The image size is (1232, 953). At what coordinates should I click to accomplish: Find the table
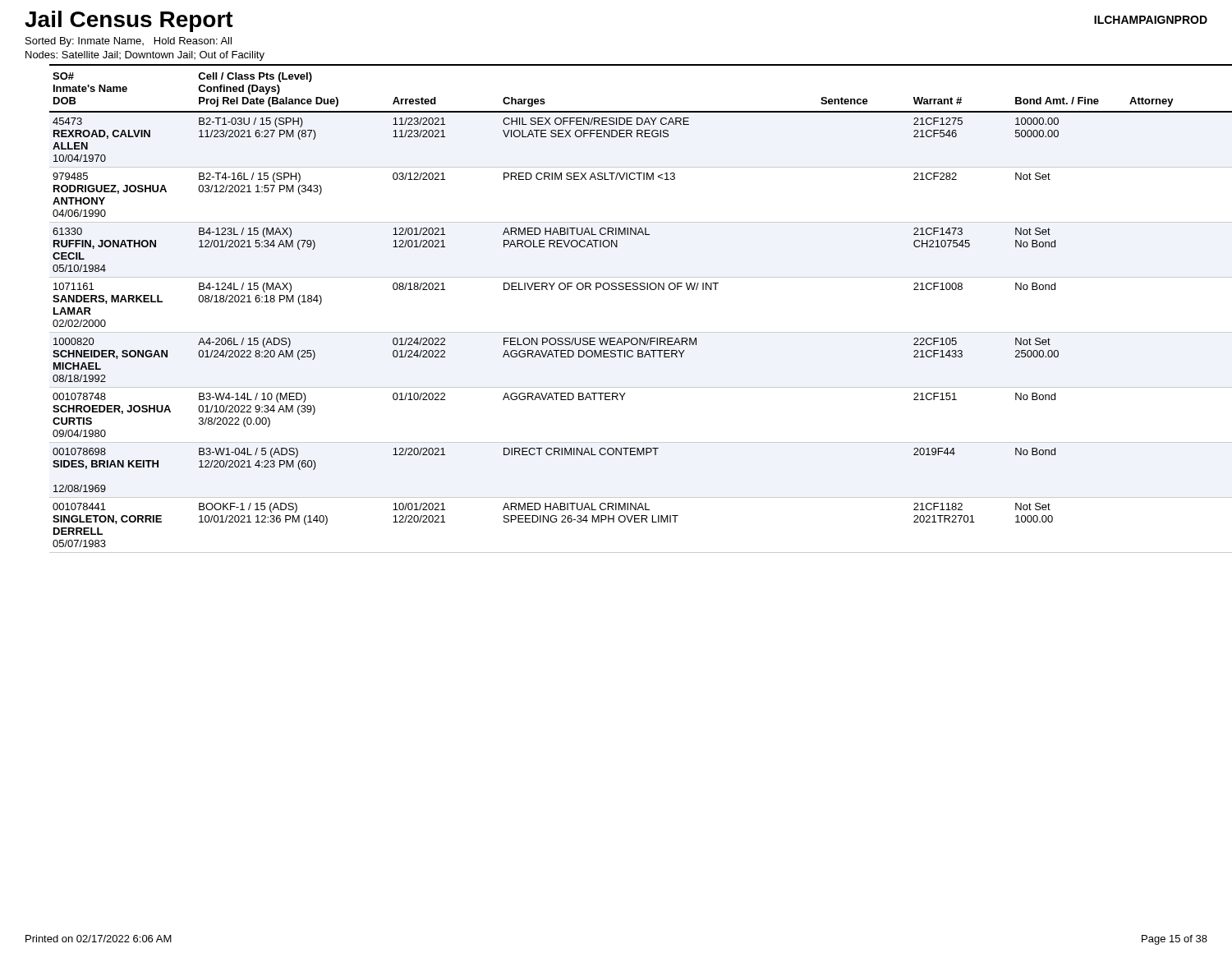[616, 308]
